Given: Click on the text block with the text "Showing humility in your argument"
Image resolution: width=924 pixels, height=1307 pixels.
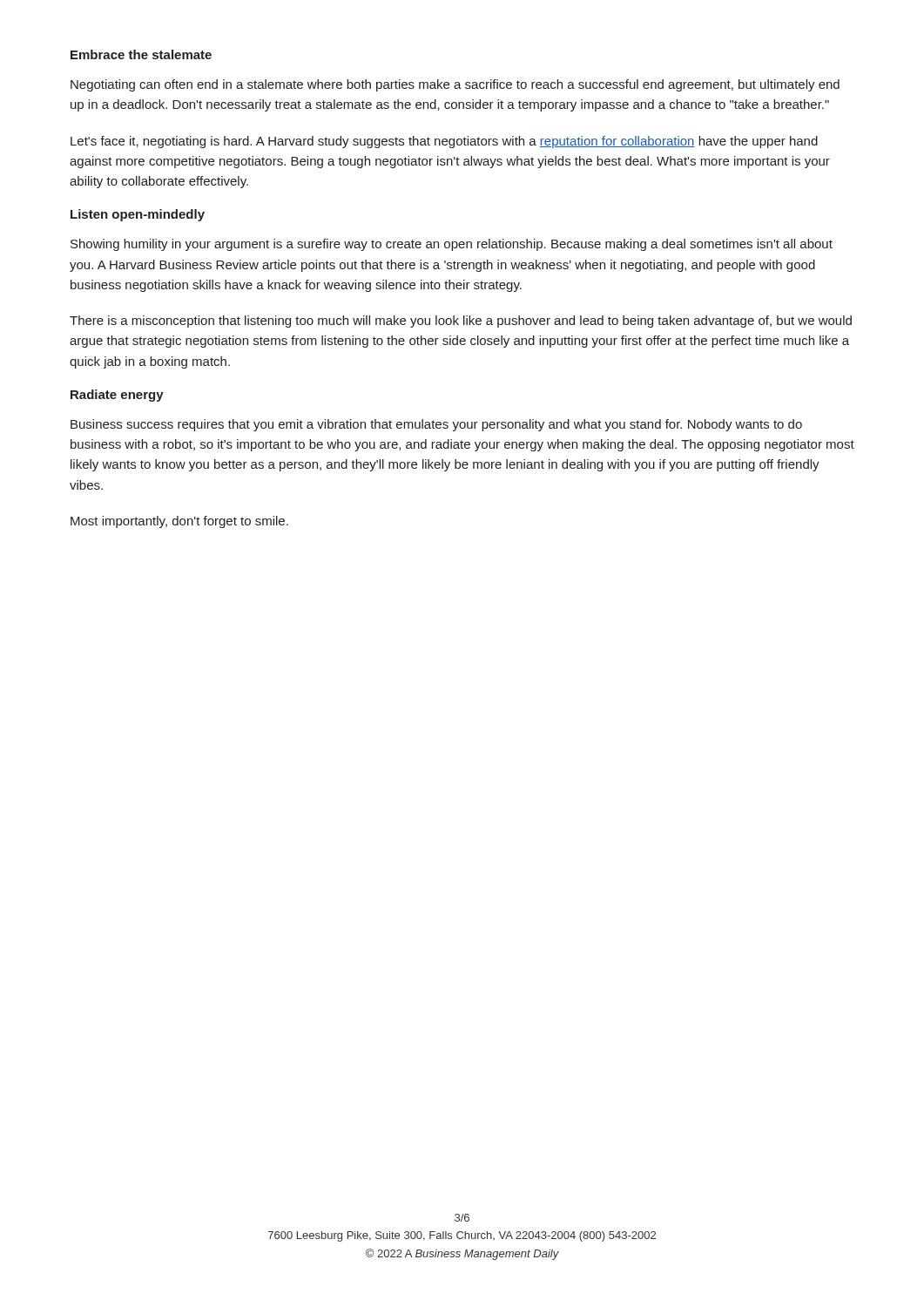Looking at the screenshot, I should point(451,264).
